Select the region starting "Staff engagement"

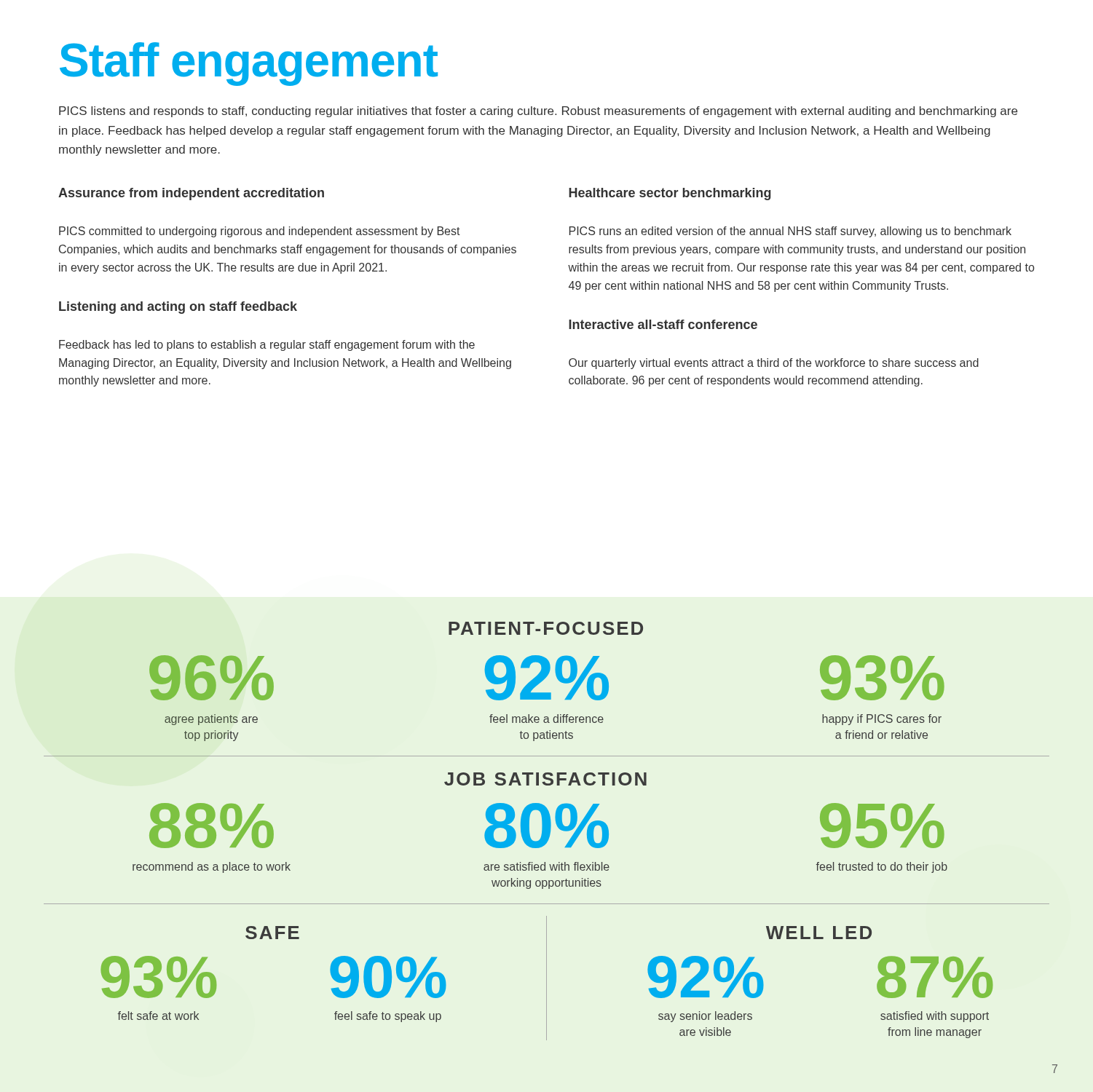coord(249,64)
